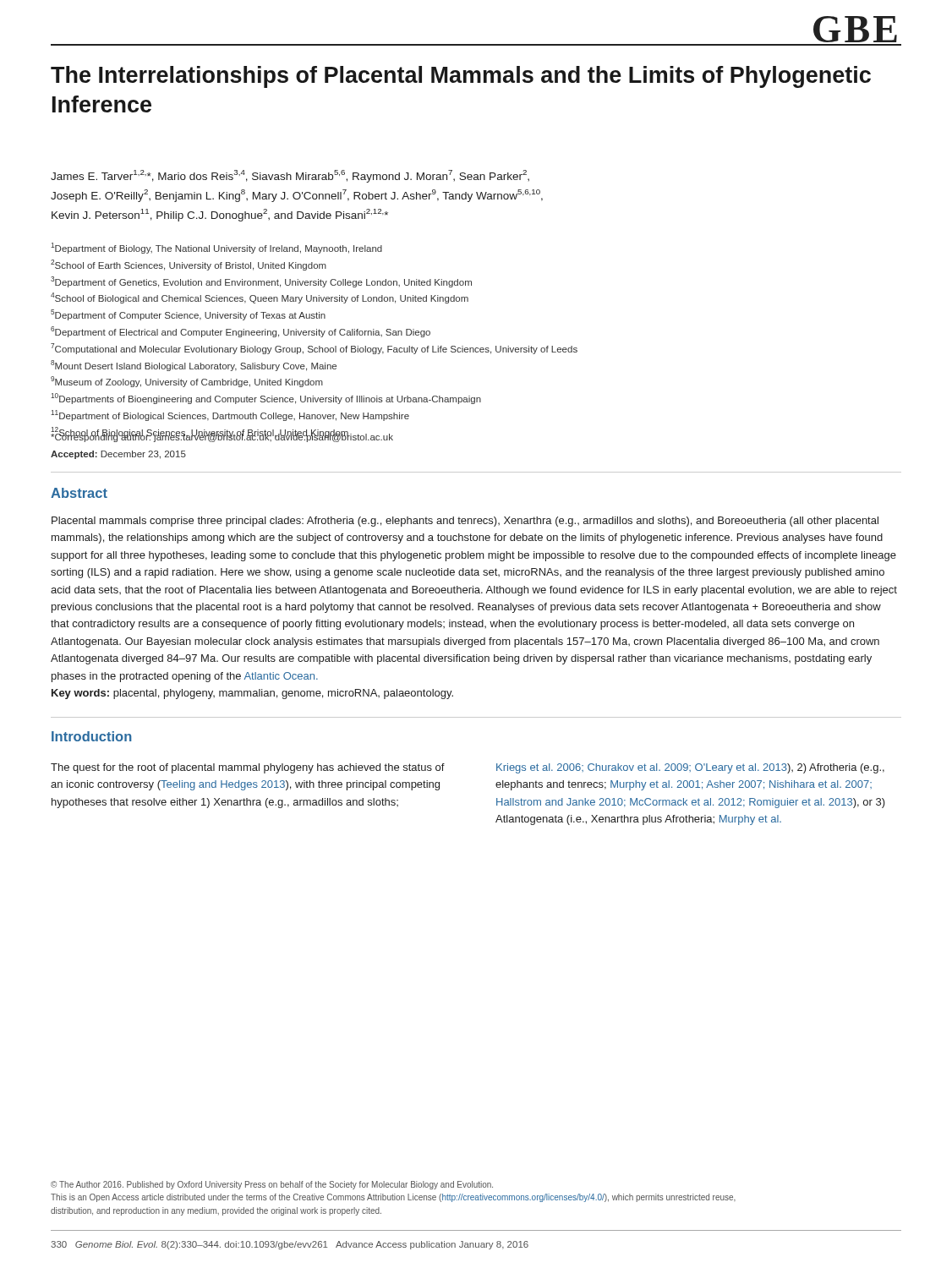
Task: Locate the block of text that opens with "The quest for"
Action: [247, 784]
